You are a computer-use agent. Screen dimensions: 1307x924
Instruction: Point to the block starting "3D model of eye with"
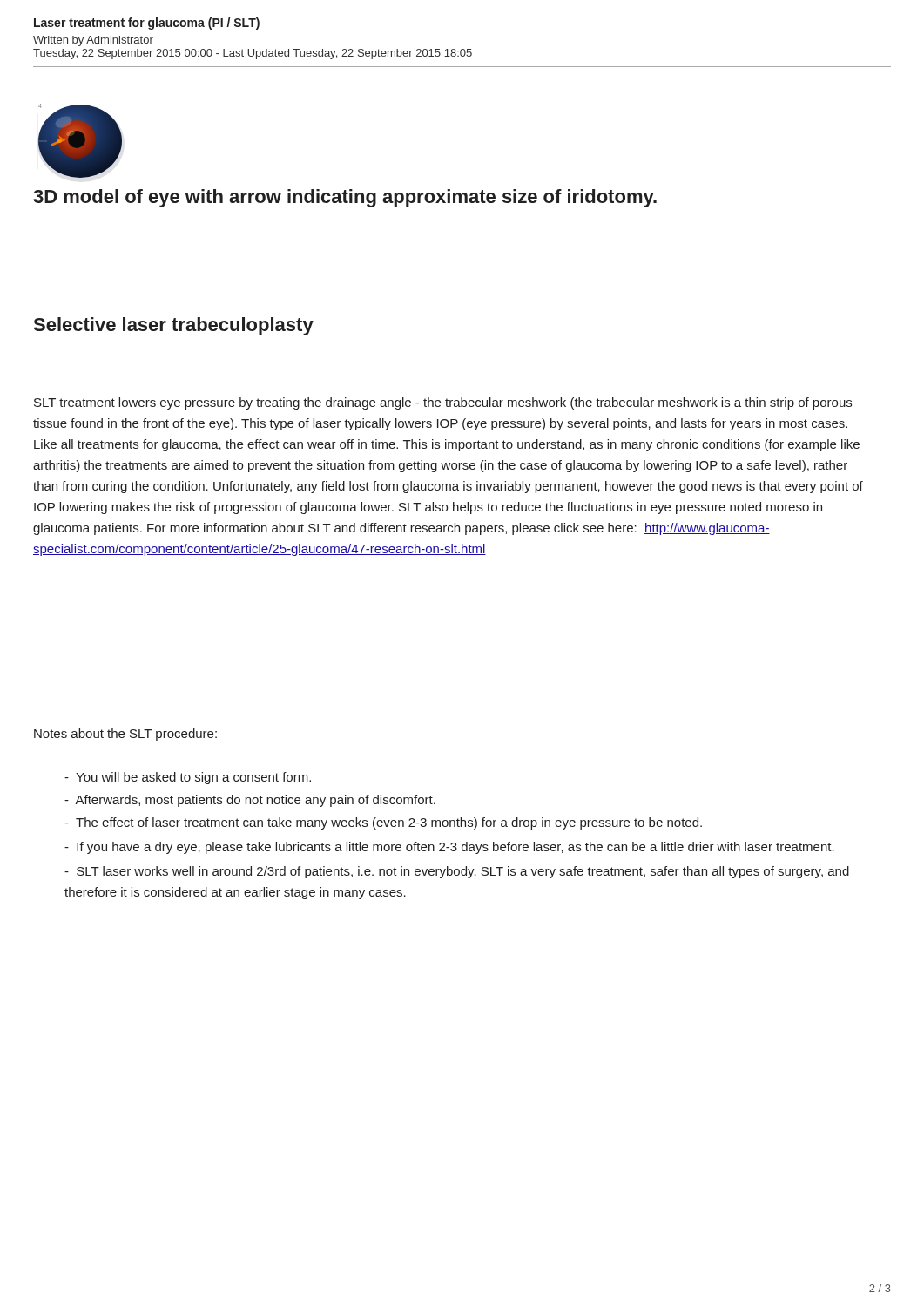point(452,197)
